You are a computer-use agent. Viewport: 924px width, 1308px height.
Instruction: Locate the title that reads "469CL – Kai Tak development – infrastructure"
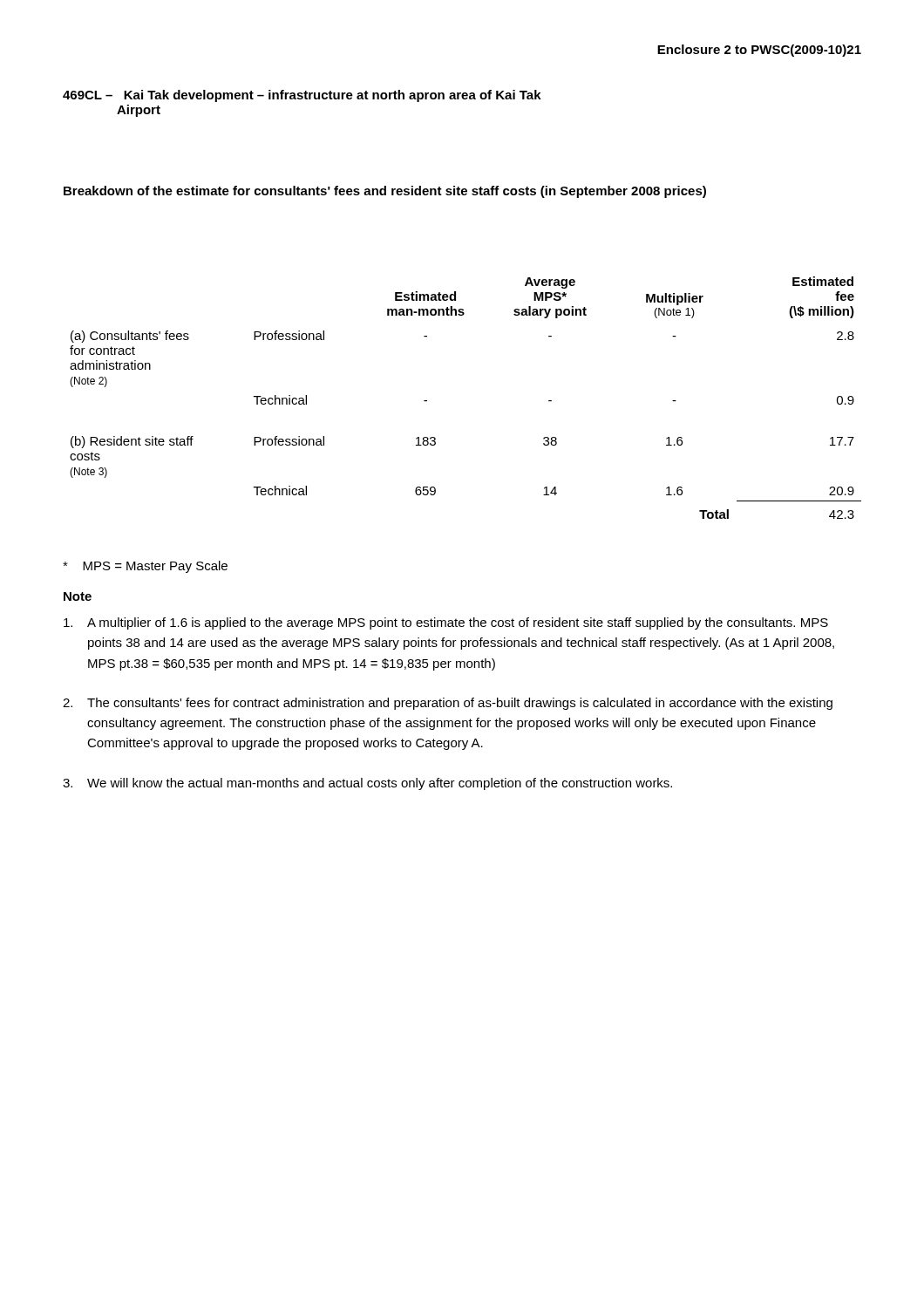(302, 102)
